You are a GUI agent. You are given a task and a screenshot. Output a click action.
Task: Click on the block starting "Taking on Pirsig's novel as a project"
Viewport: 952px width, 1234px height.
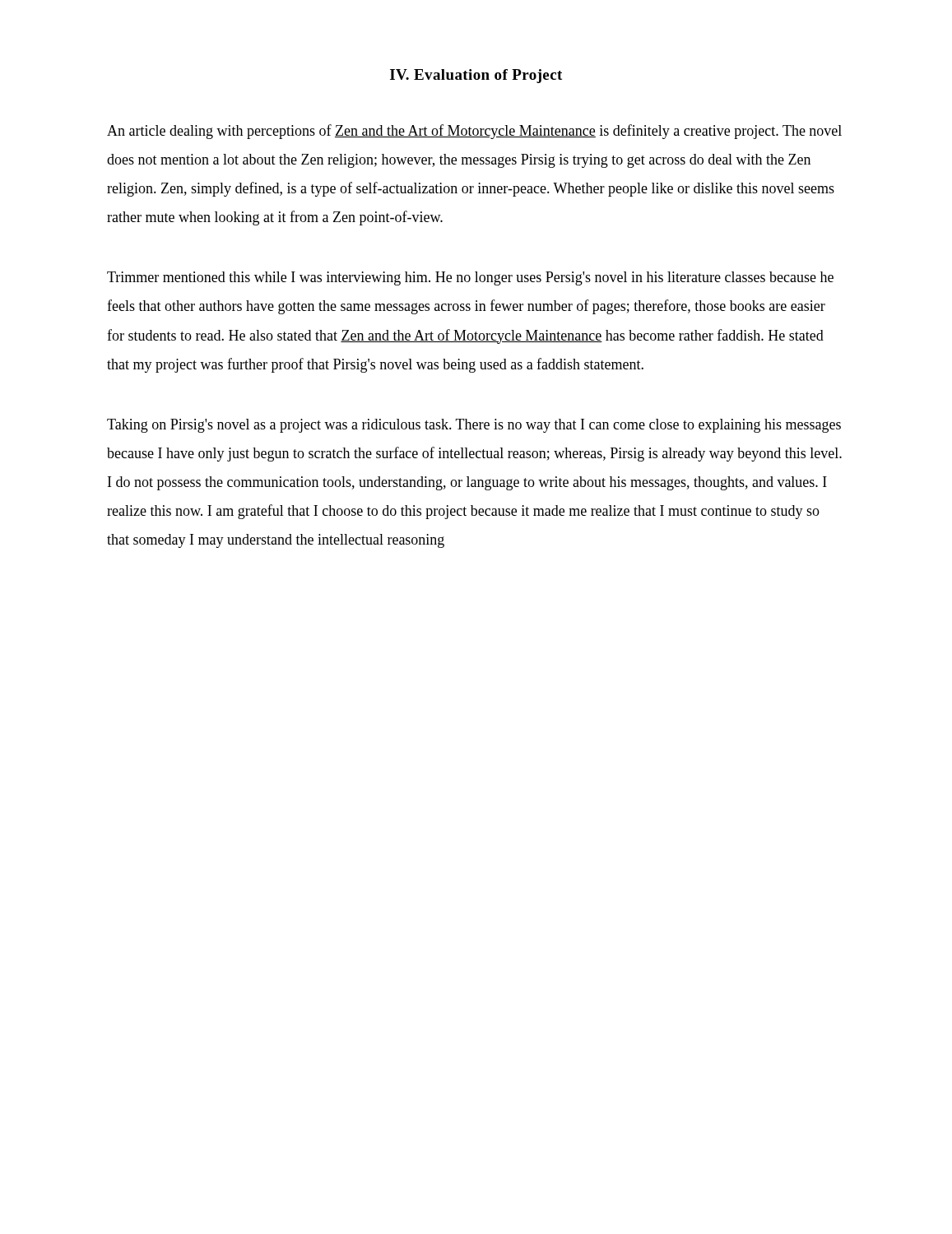click(475, 482)
